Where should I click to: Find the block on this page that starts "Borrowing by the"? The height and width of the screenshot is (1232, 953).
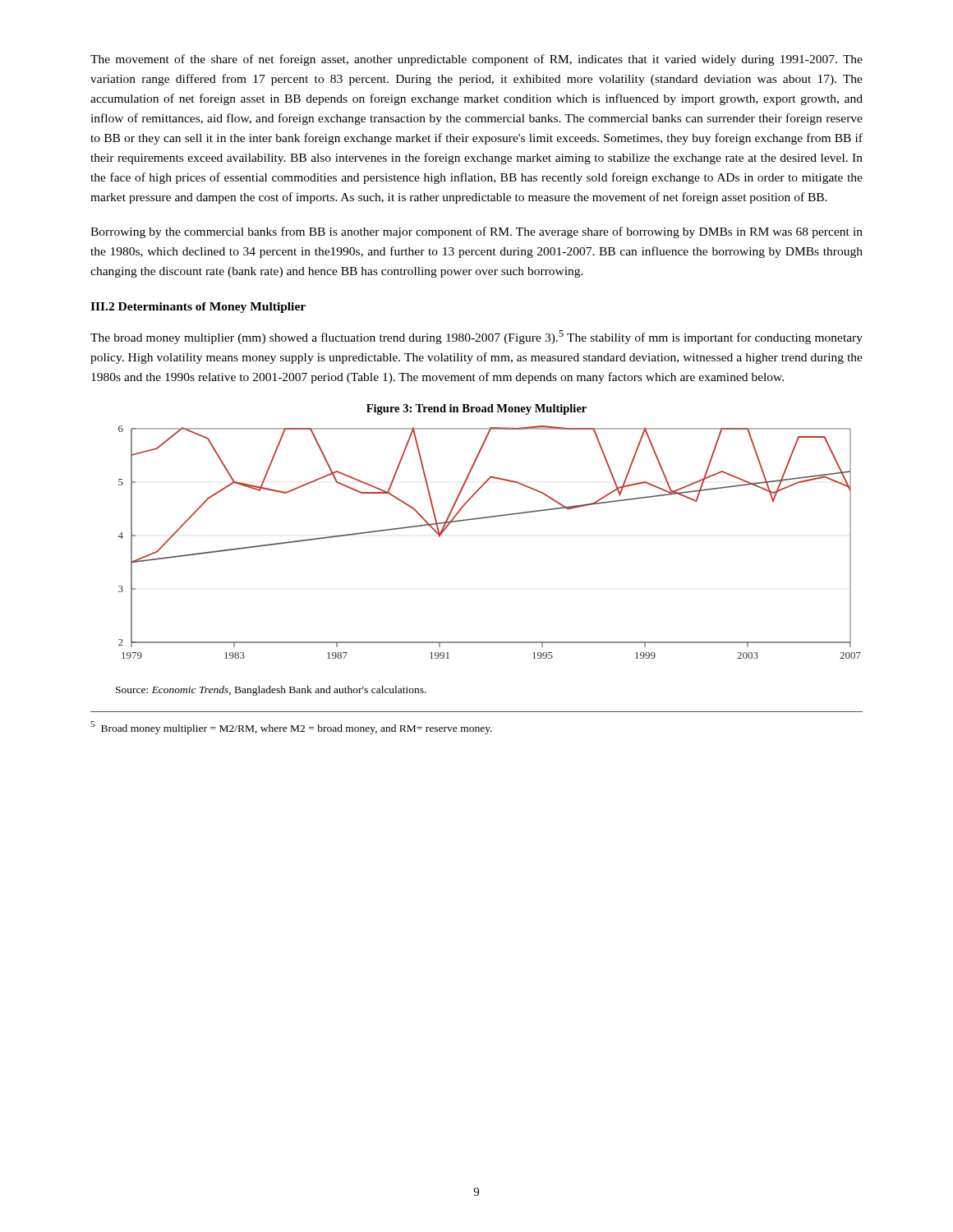tap(476, 251)
